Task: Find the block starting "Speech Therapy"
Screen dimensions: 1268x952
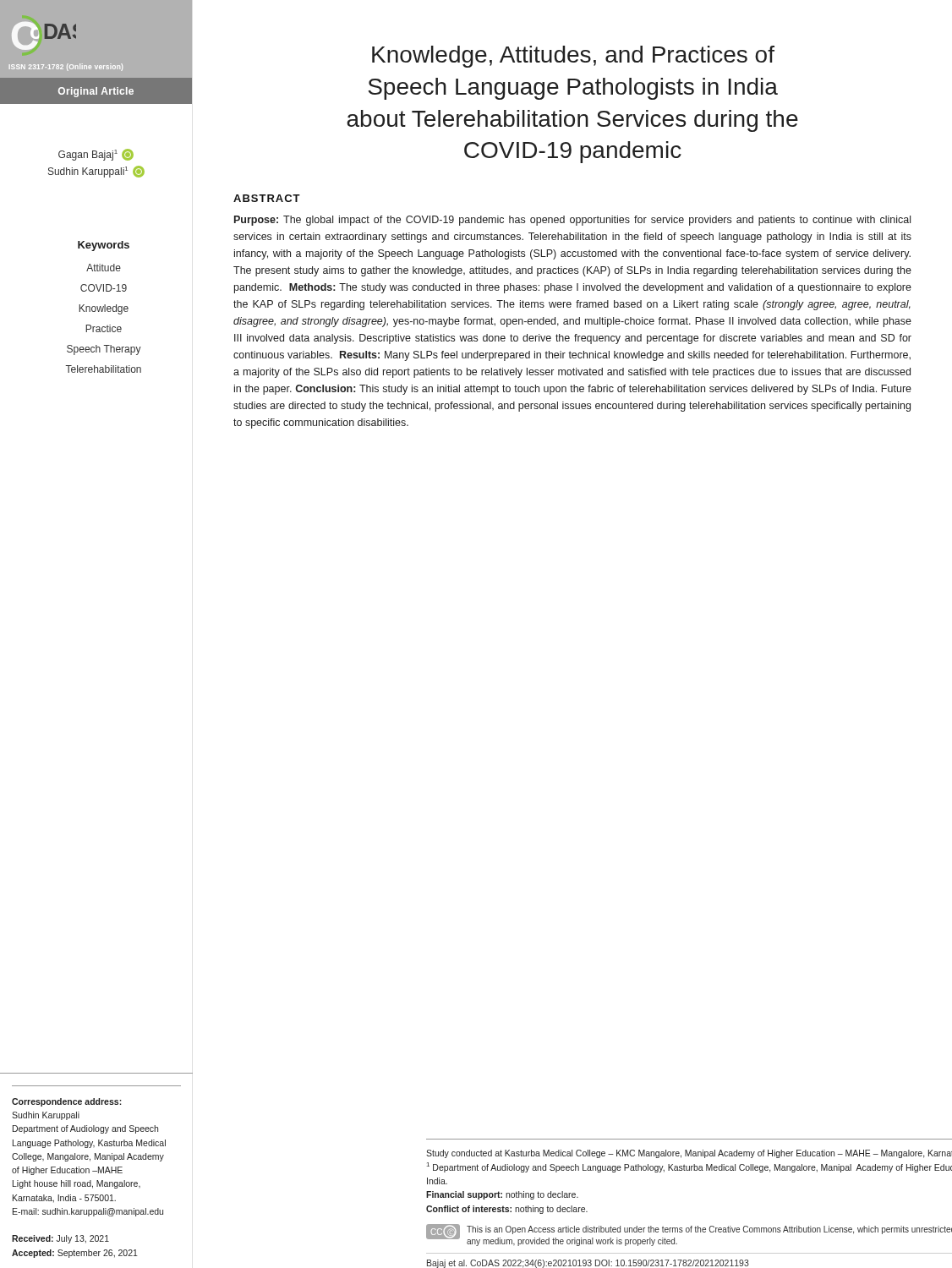Action: coord(104,349)
